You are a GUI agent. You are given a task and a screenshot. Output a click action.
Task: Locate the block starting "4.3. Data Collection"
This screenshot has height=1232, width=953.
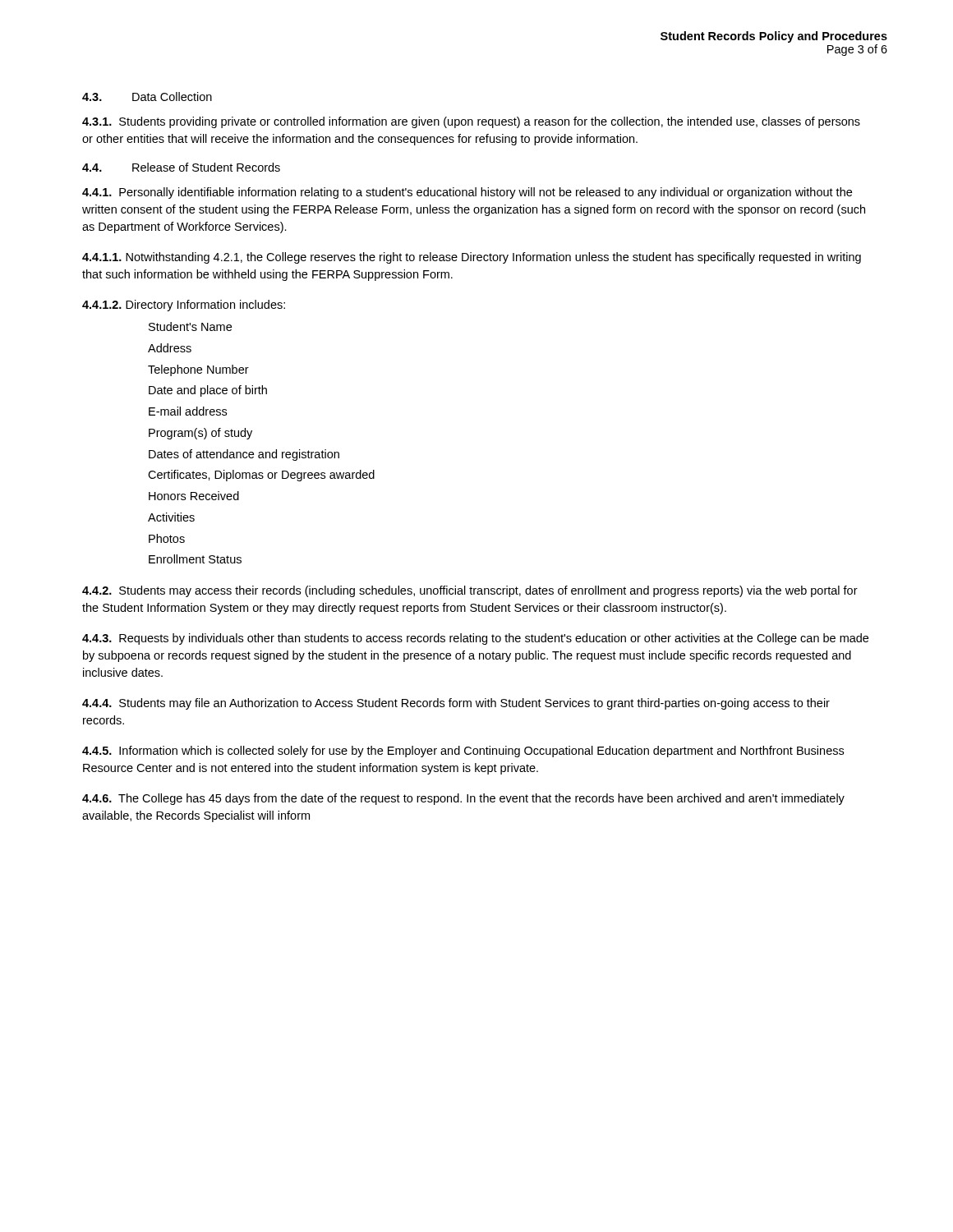[x=147, y=97]
